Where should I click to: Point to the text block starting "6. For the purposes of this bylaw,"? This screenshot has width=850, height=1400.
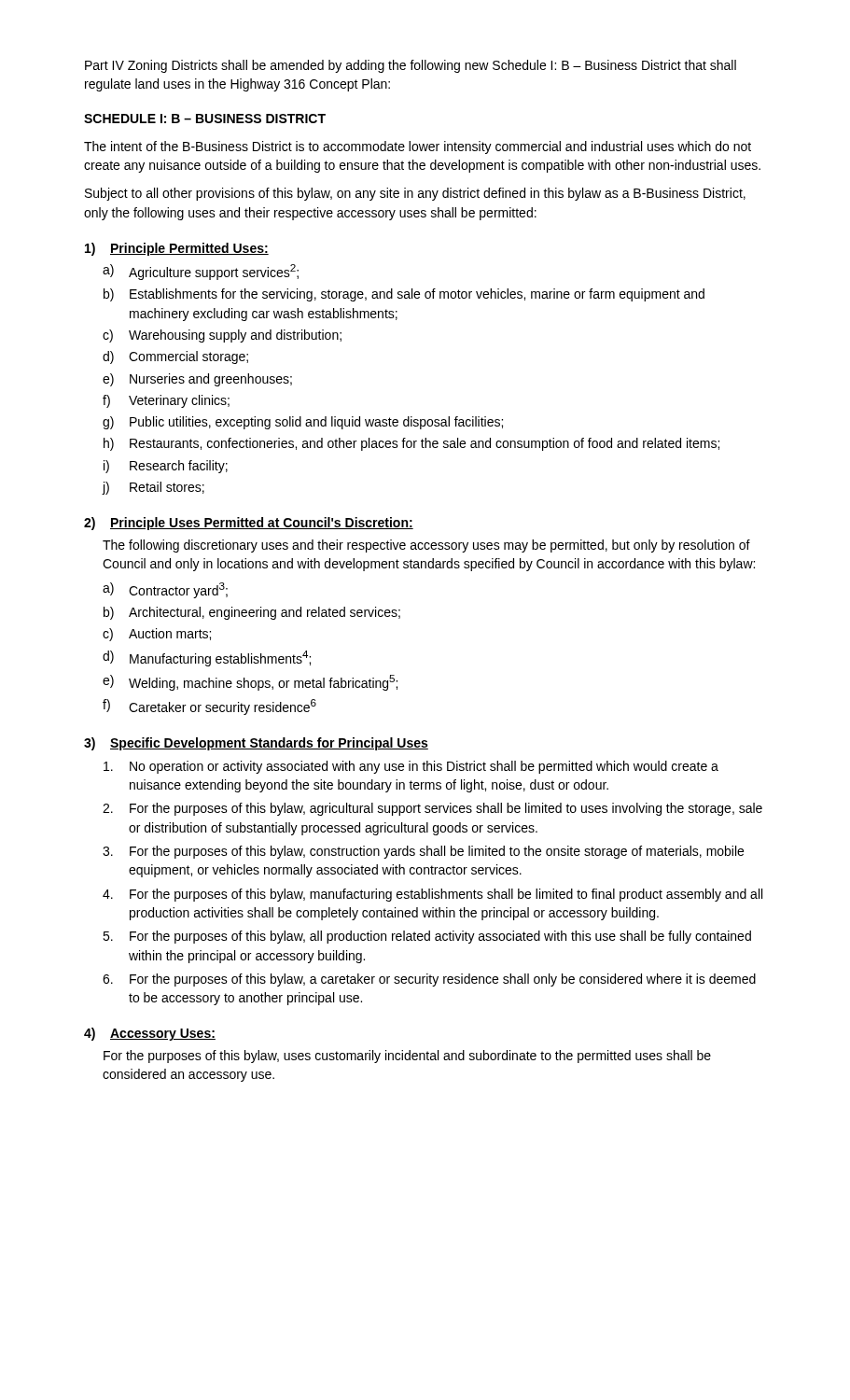(x=434, y=989)
